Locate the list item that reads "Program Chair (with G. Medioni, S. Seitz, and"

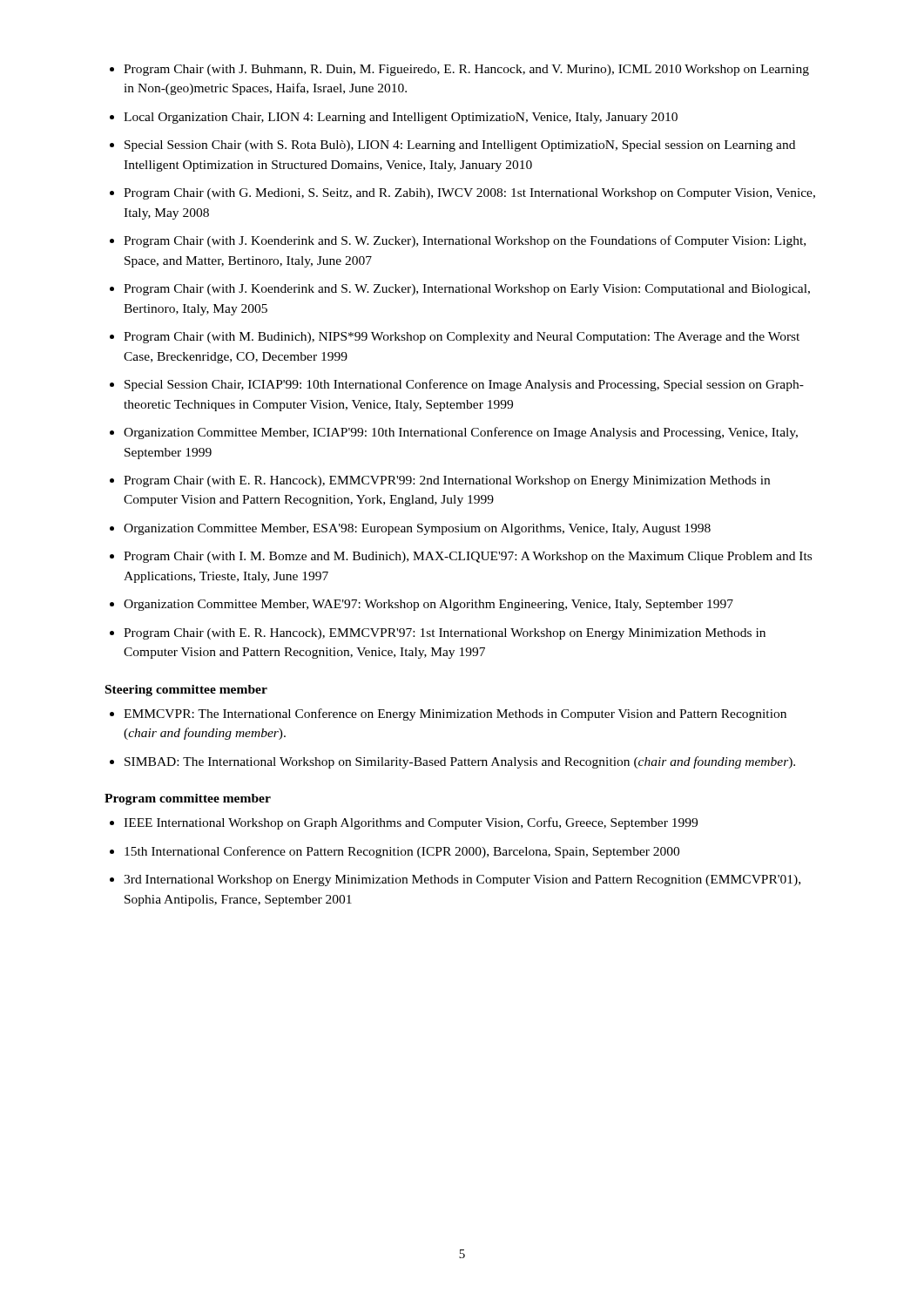pyautogui.click(x=470, y=202)
